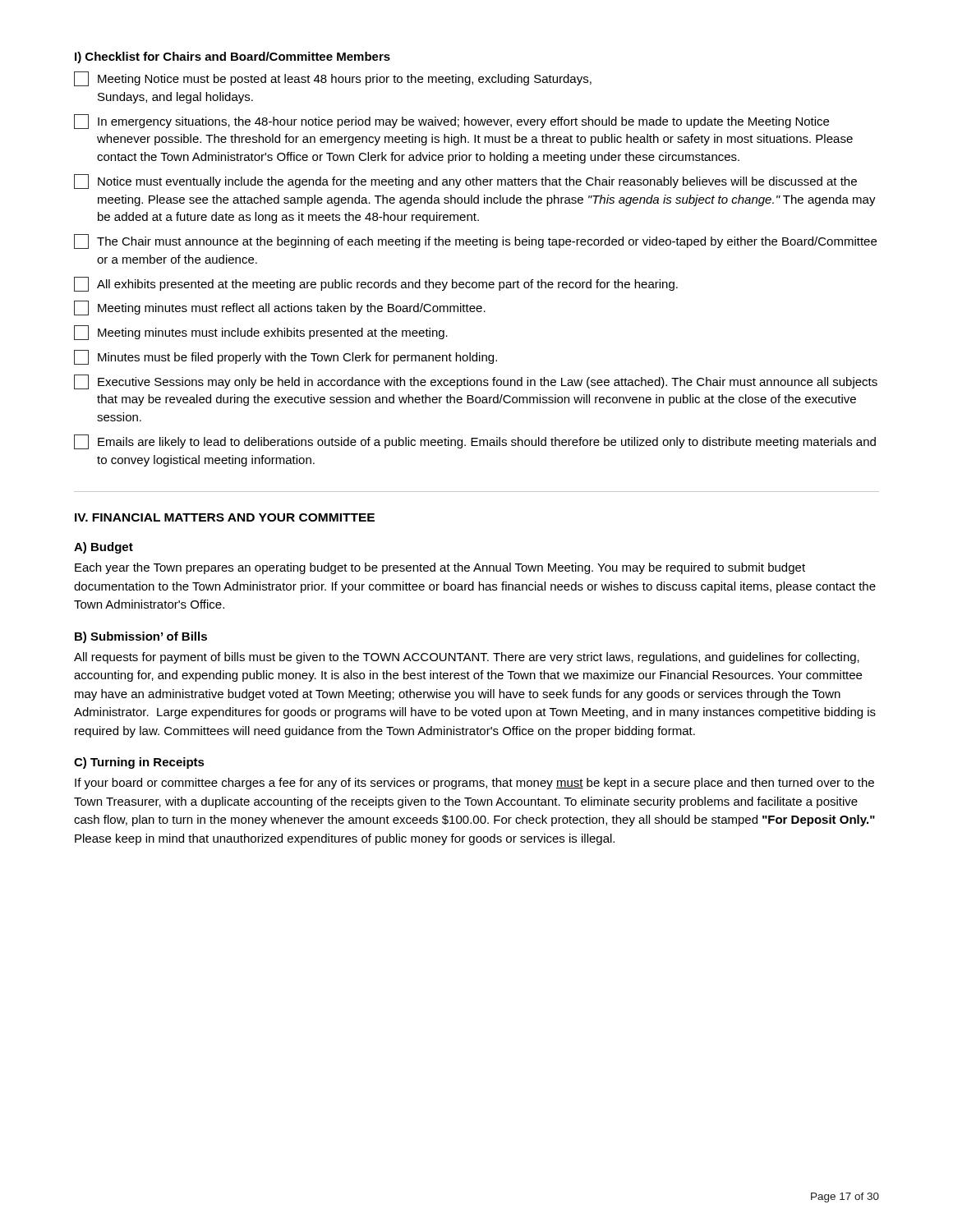The height and width of the screenshot is (1232, 953).
Task: Find the text block starting "Emails are likely to lead"
Action: click(x=476, y=451)
